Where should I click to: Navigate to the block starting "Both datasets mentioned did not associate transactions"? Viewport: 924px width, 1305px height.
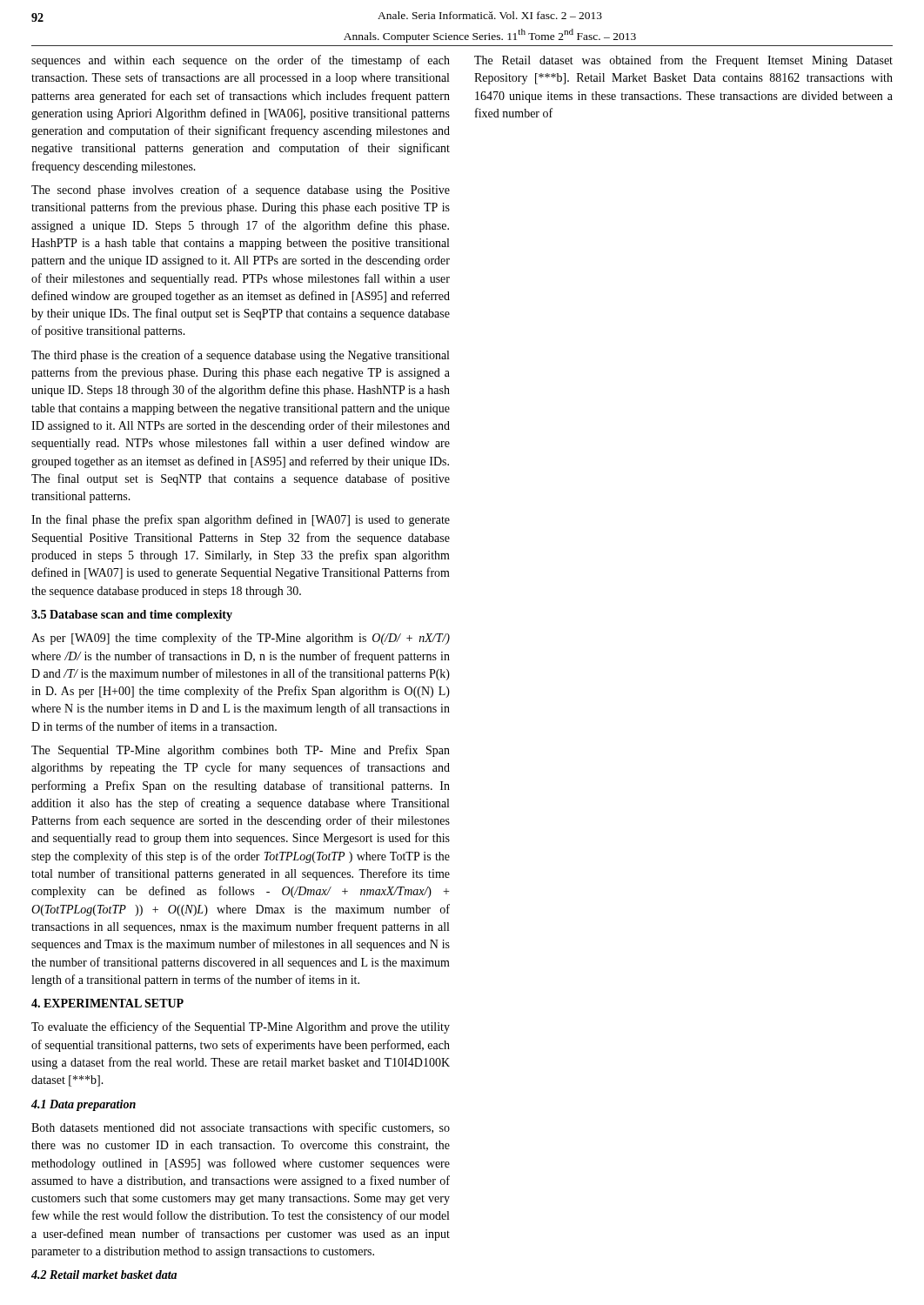coord(241,1190)
